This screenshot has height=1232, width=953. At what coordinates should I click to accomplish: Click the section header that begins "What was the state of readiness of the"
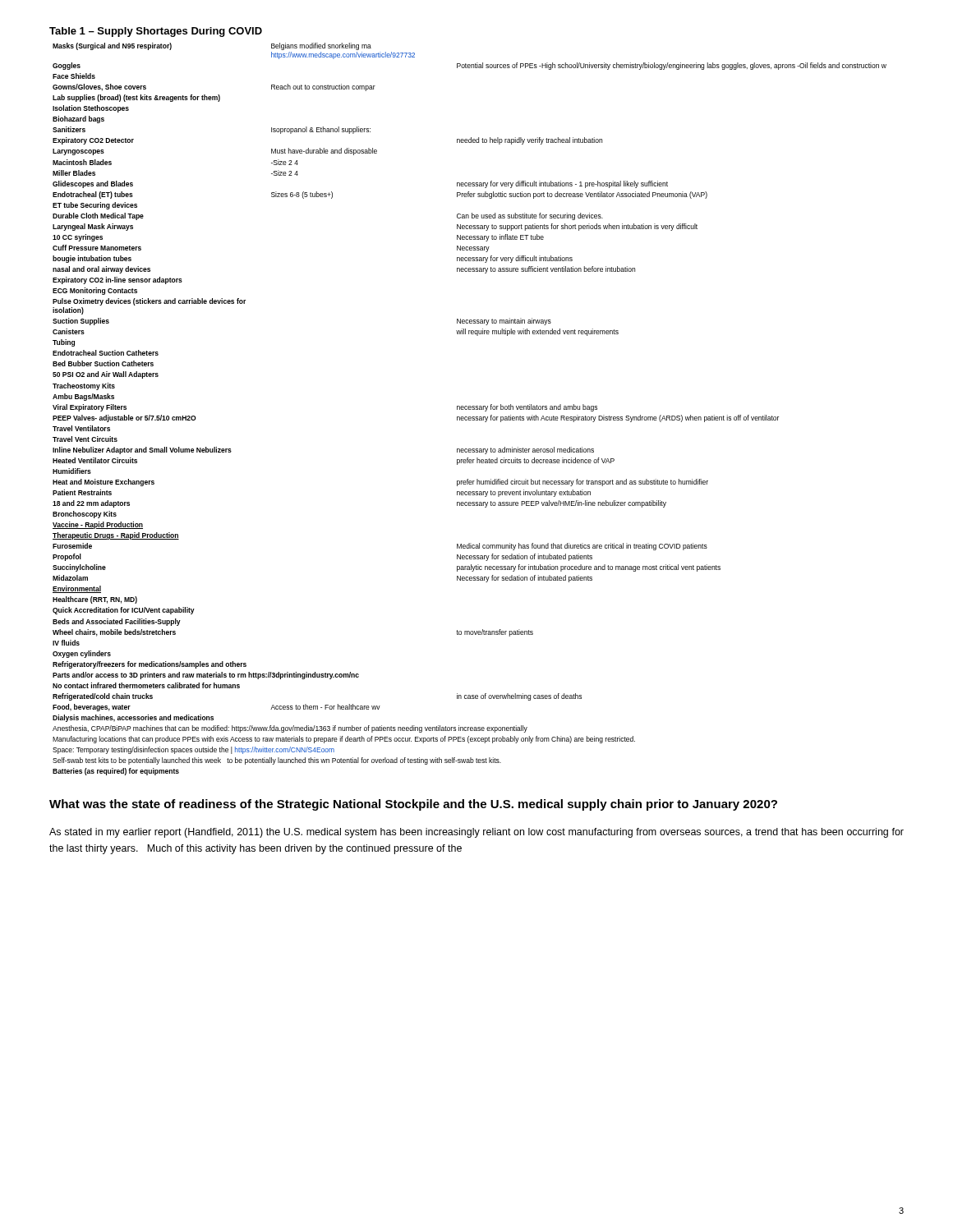pos(414,804)
